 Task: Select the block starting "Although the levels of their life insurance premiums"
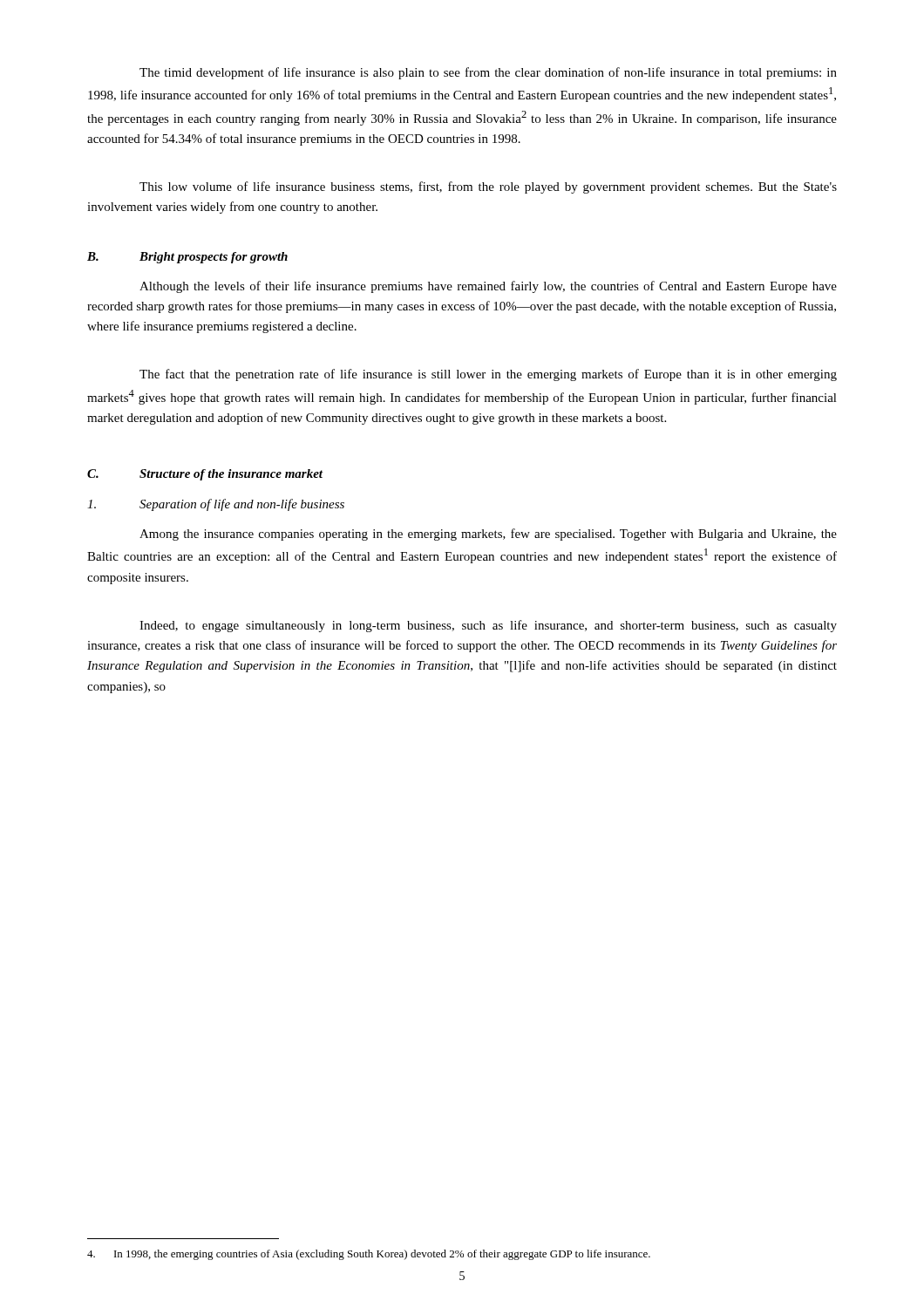(462, 306)
